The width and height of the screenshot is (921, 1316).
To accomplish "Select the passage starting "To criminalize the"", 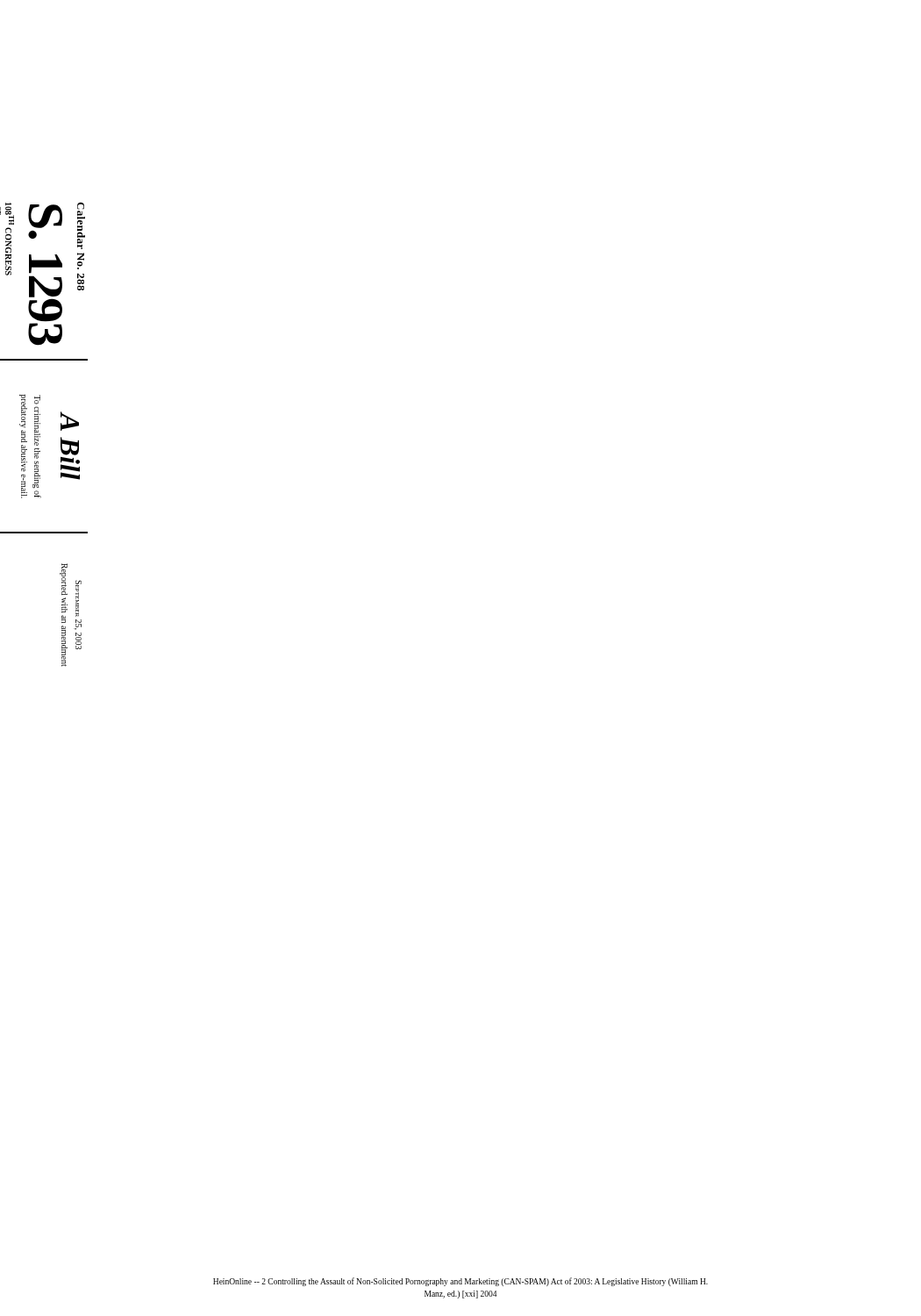I will coord(31,446).
